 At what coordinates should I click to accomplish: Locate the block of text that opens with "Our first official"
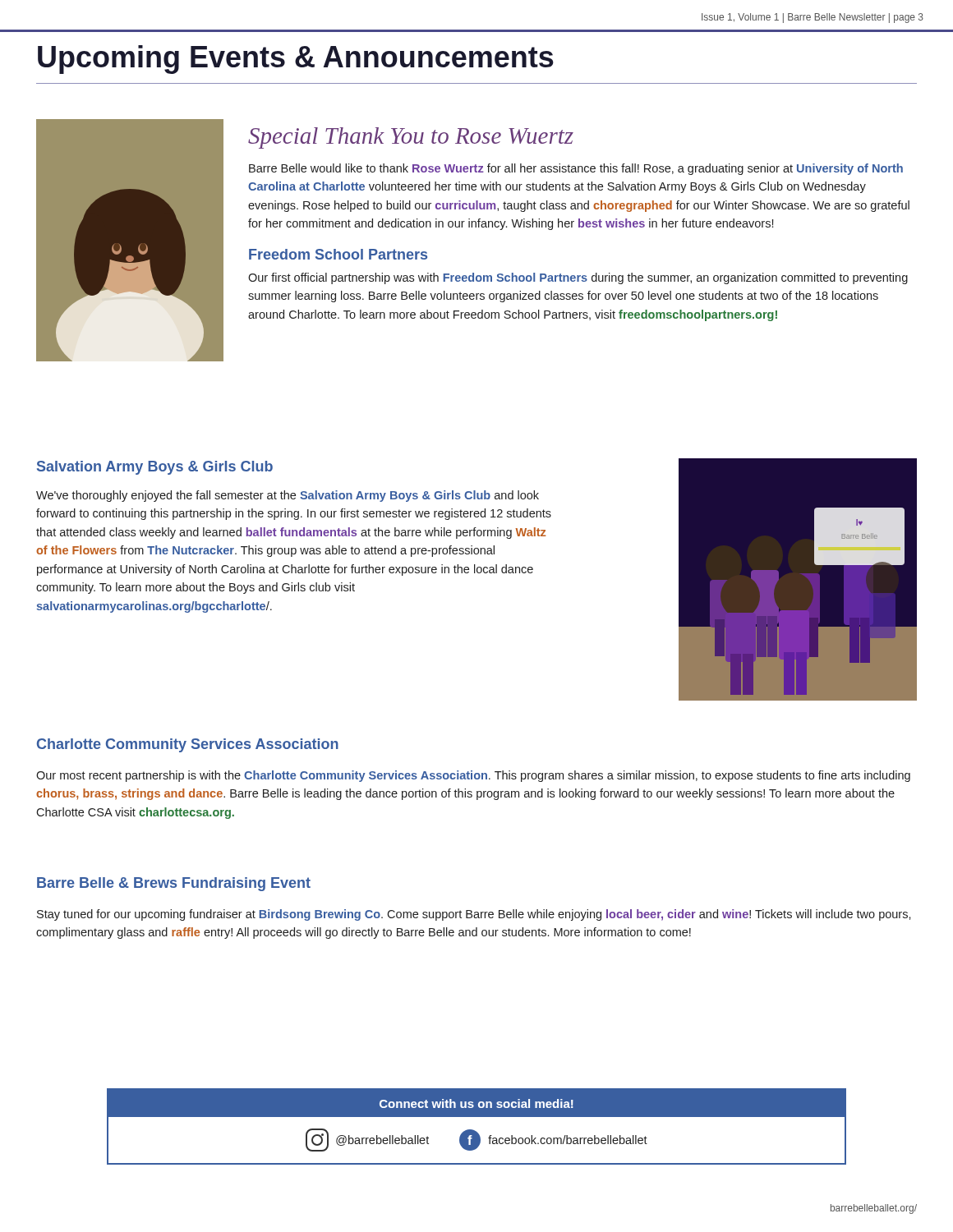point(582,296)
